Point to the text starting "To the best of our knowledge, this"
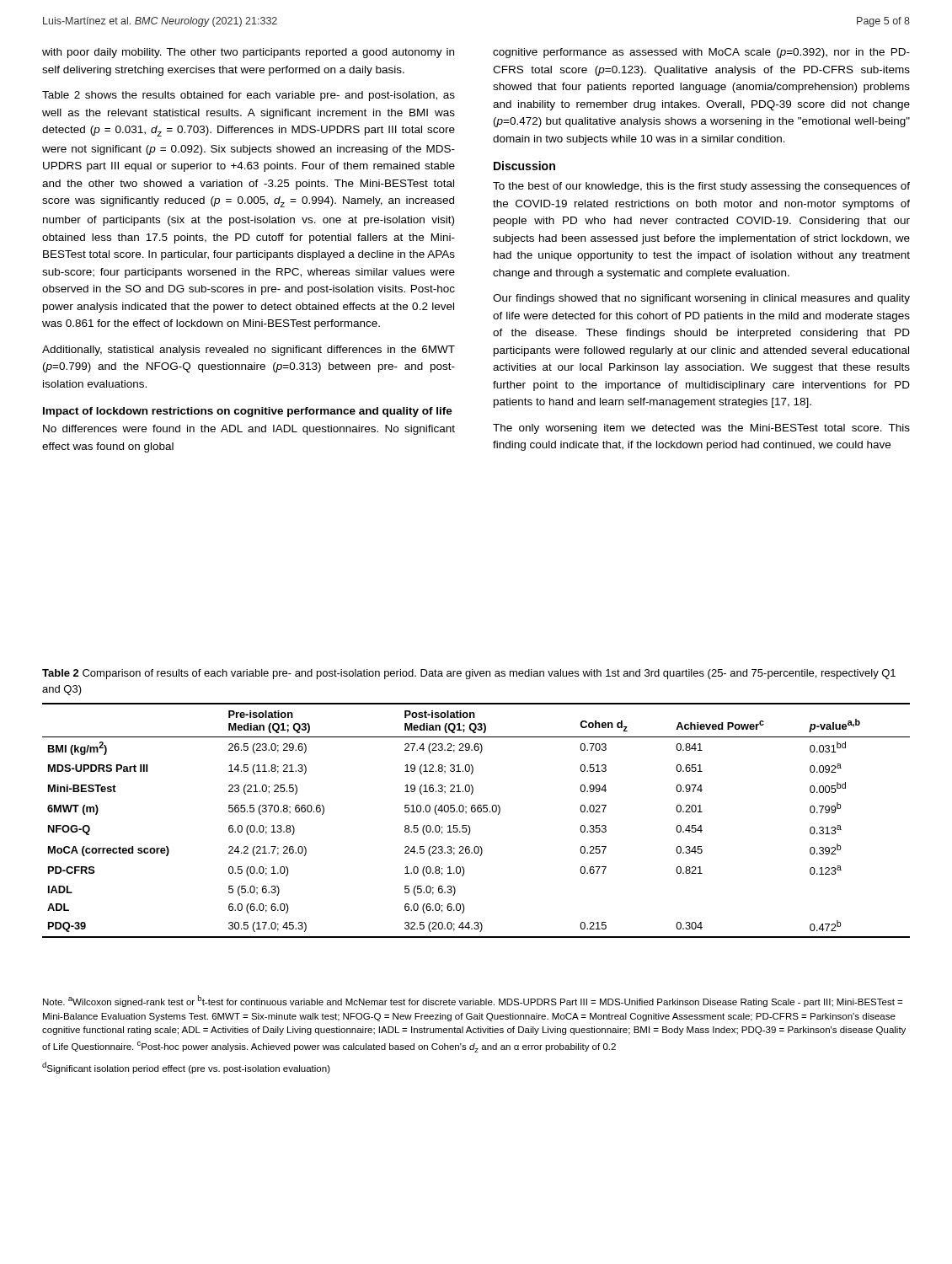 (x=701, y=229)
